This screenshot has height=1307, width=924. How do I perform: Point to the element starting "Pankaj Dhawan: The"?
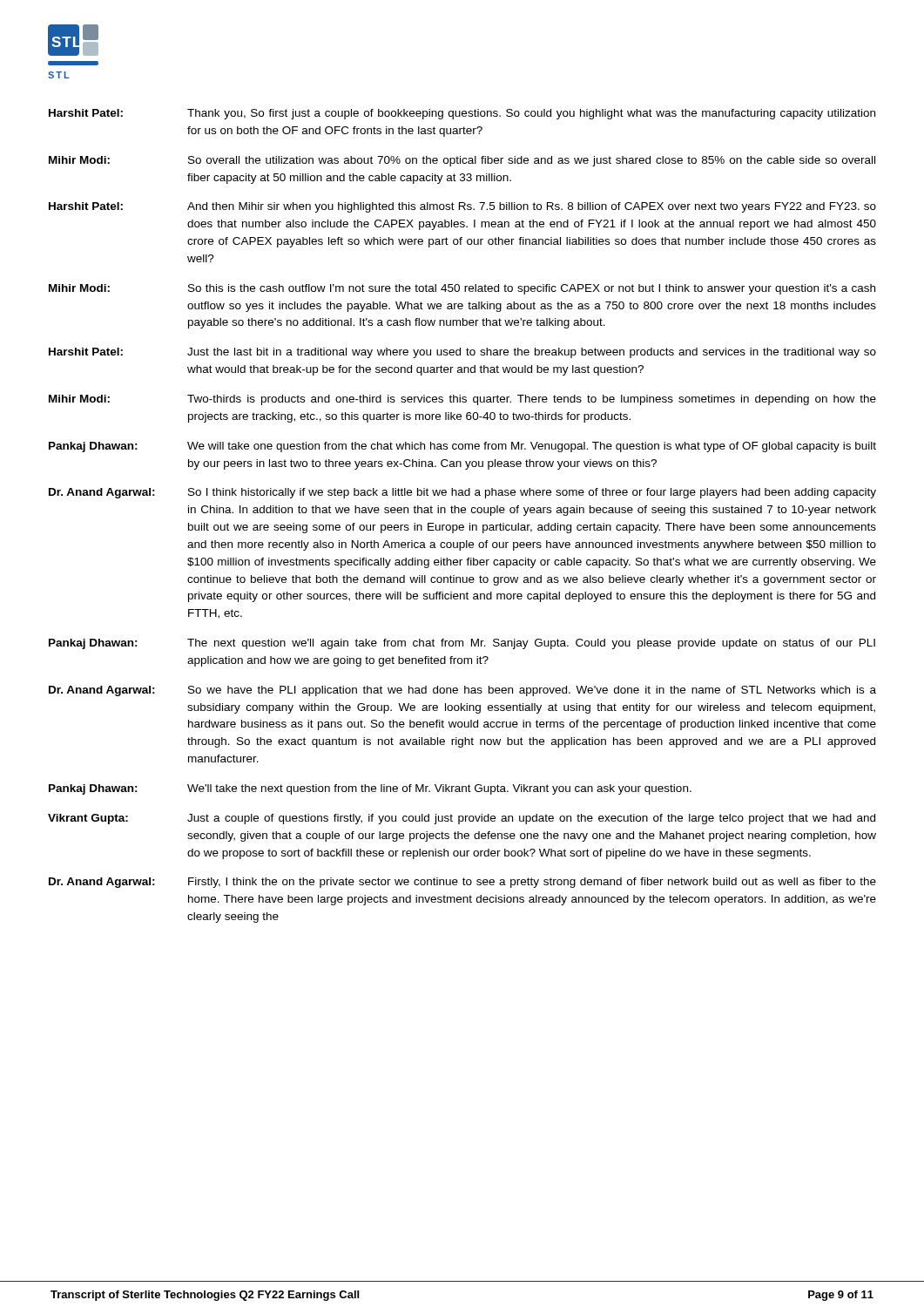(x=462, y=652)
